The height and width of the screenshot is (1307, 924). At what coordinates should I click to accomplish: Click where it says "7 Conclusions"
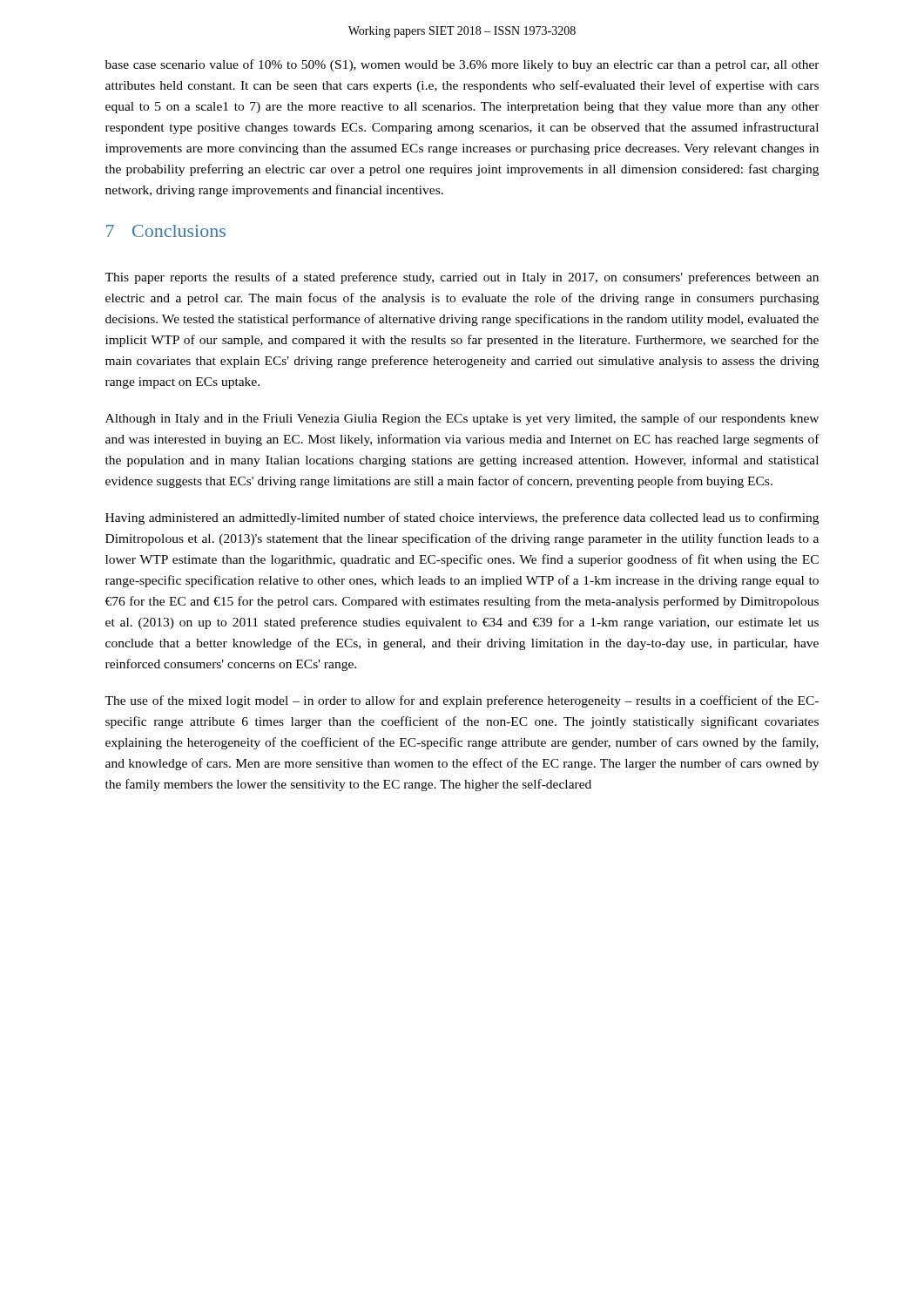pos(166,231)
